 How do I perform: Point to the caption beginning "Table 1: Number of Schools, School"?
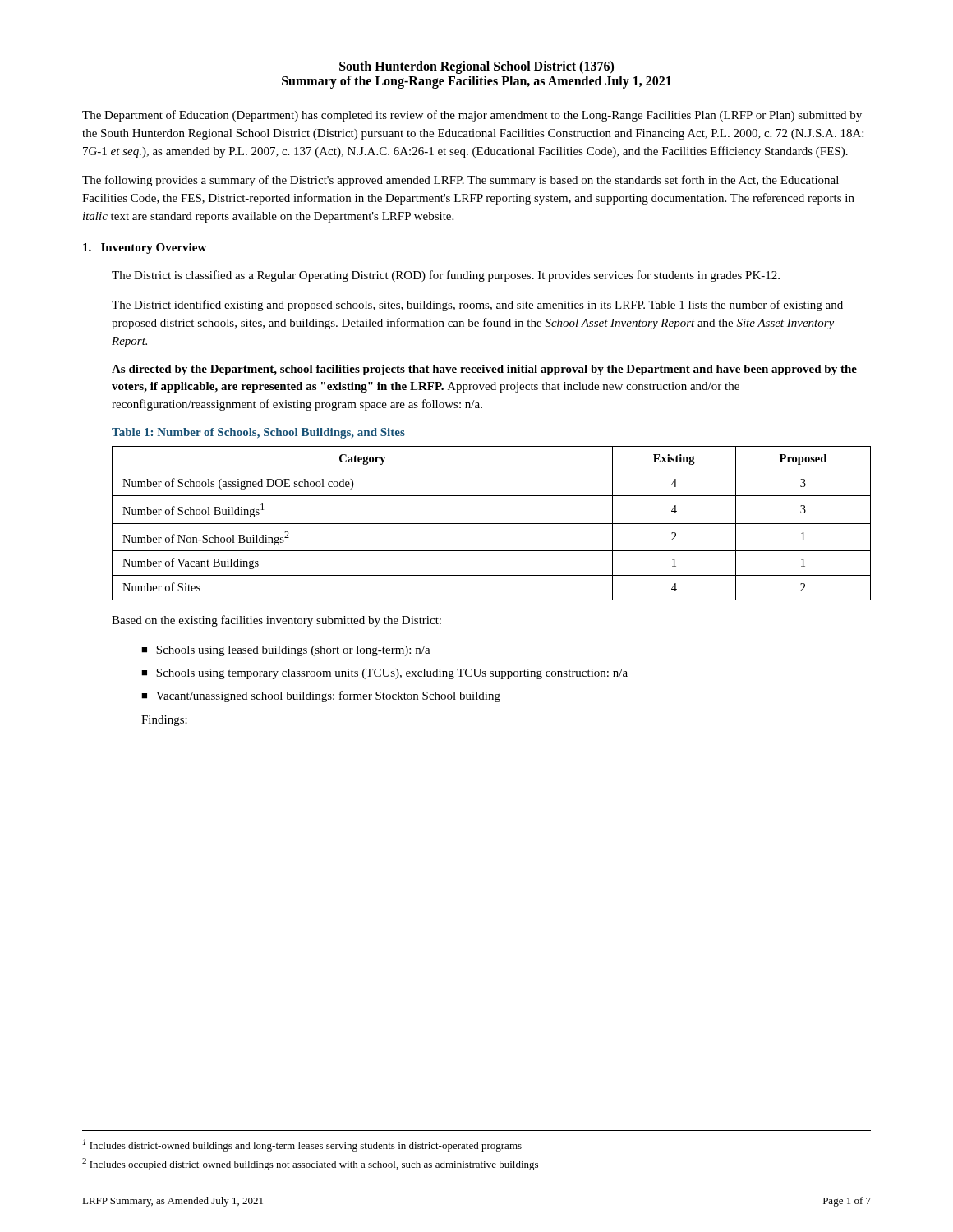point(258,432)
